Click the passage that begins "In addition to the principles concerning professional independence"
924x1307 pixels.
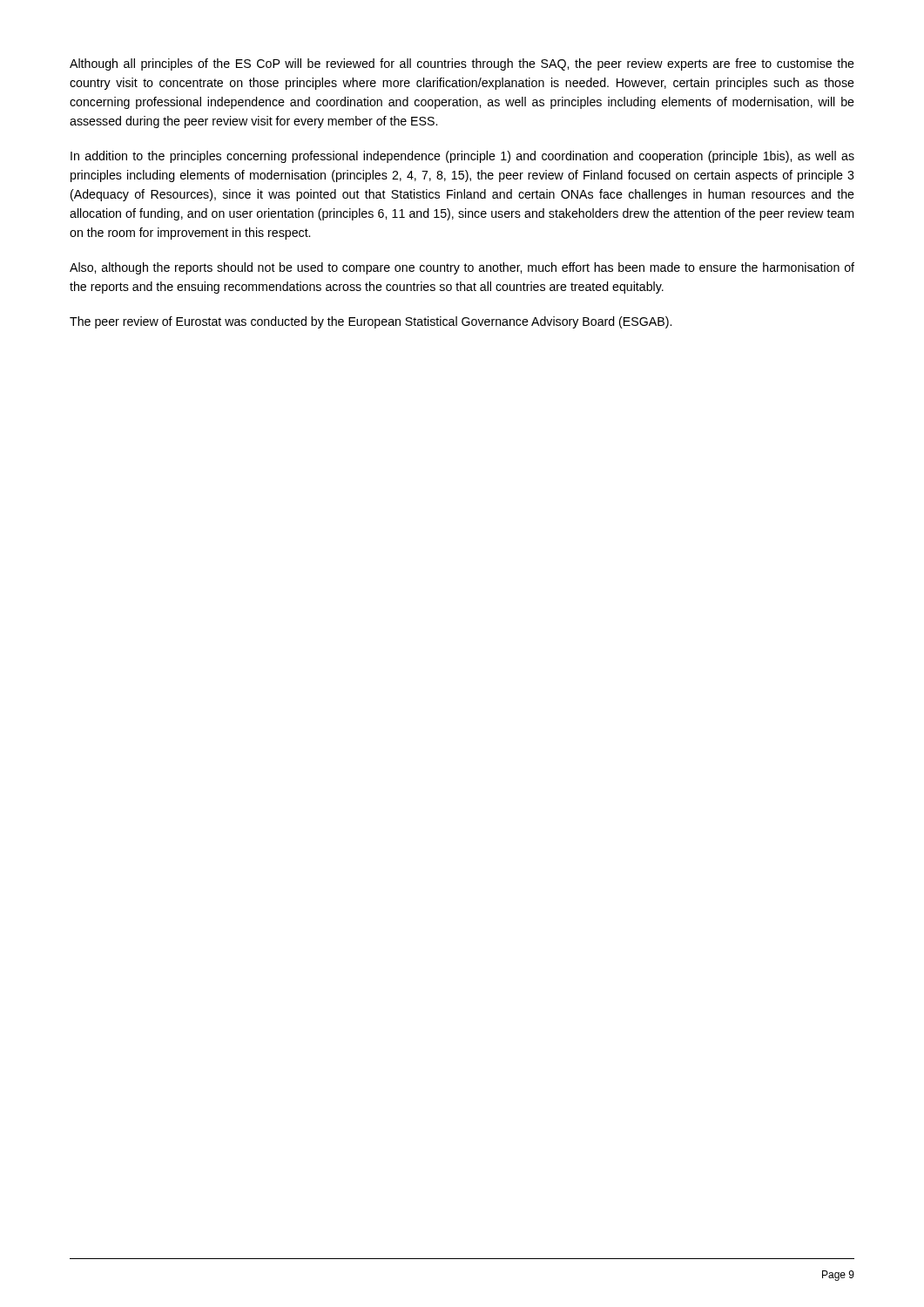point(462,194)
